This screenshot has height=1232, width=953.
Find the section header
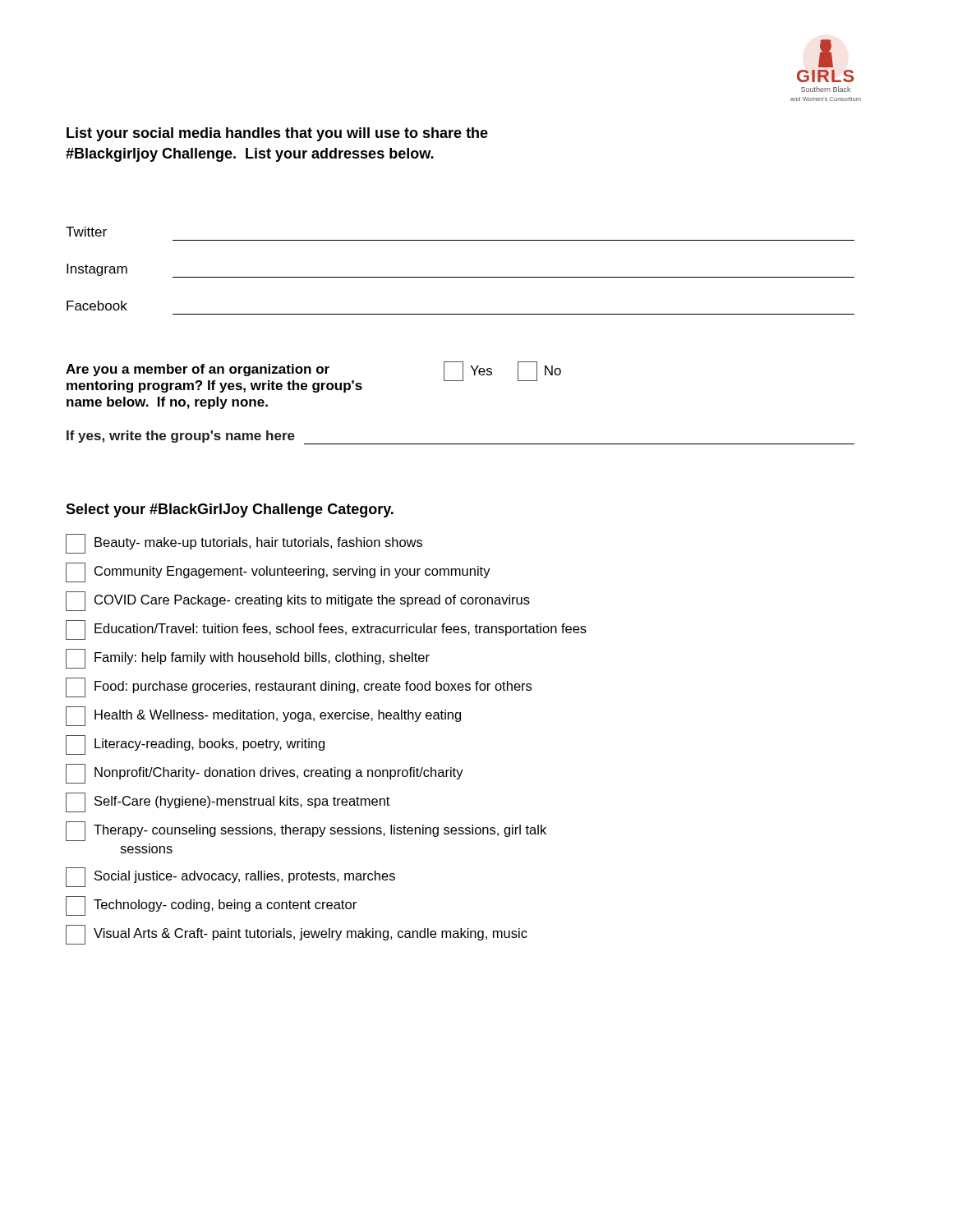230,509
